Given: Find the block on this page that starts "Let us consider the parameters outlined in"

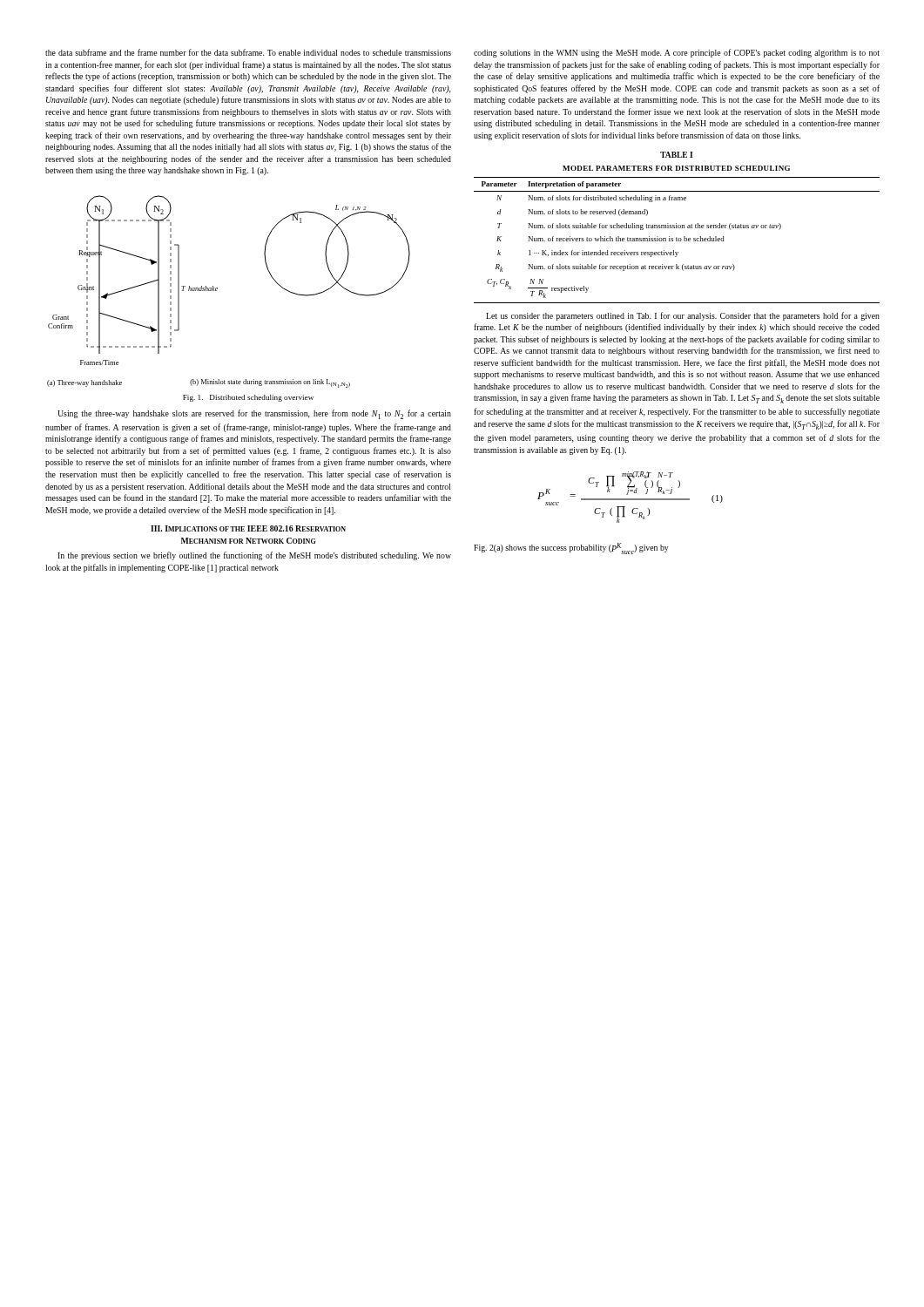Looking at the screenshot, I should [x=677, y=383].
